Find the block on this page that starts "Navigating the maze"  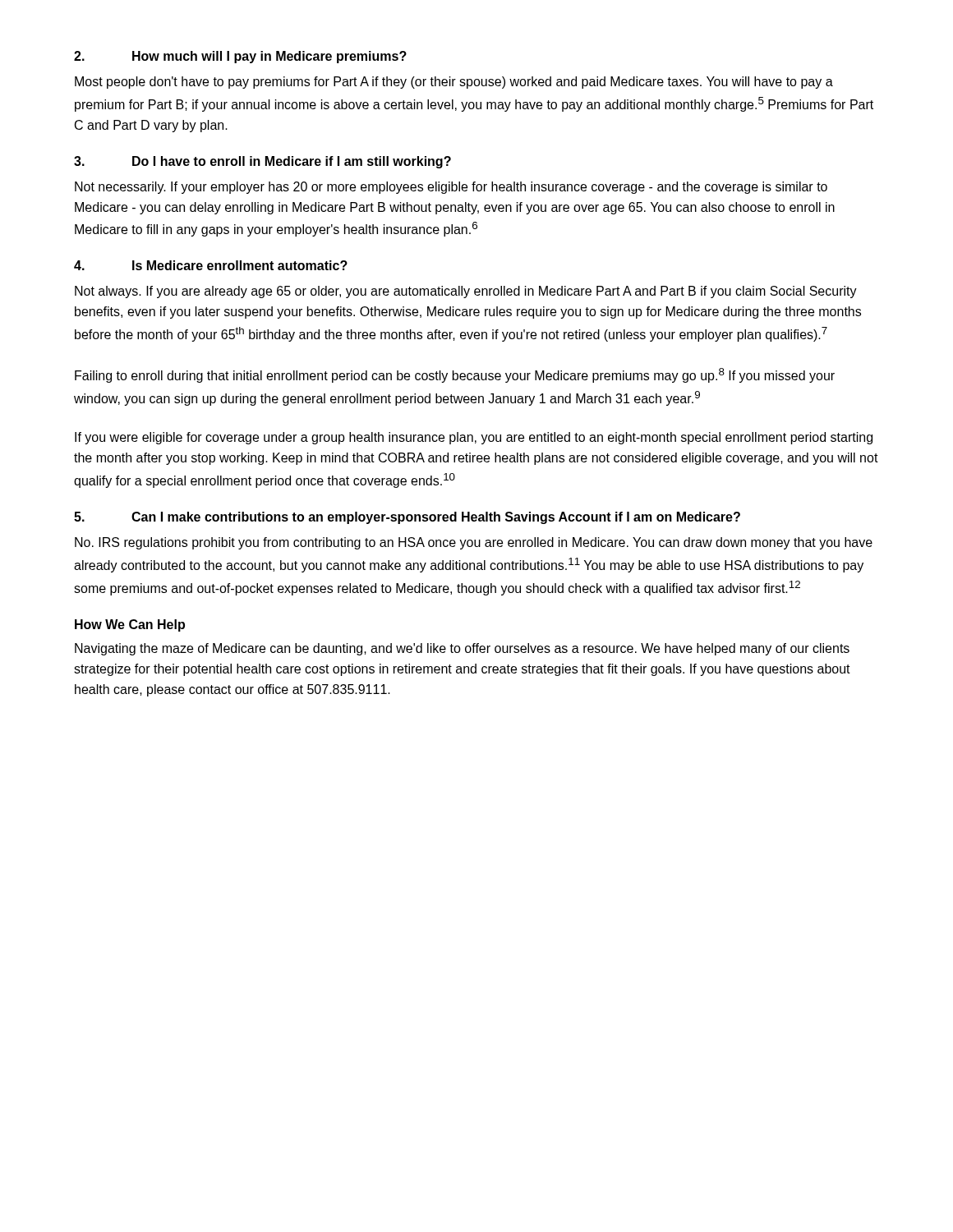(x=462, y=669)
